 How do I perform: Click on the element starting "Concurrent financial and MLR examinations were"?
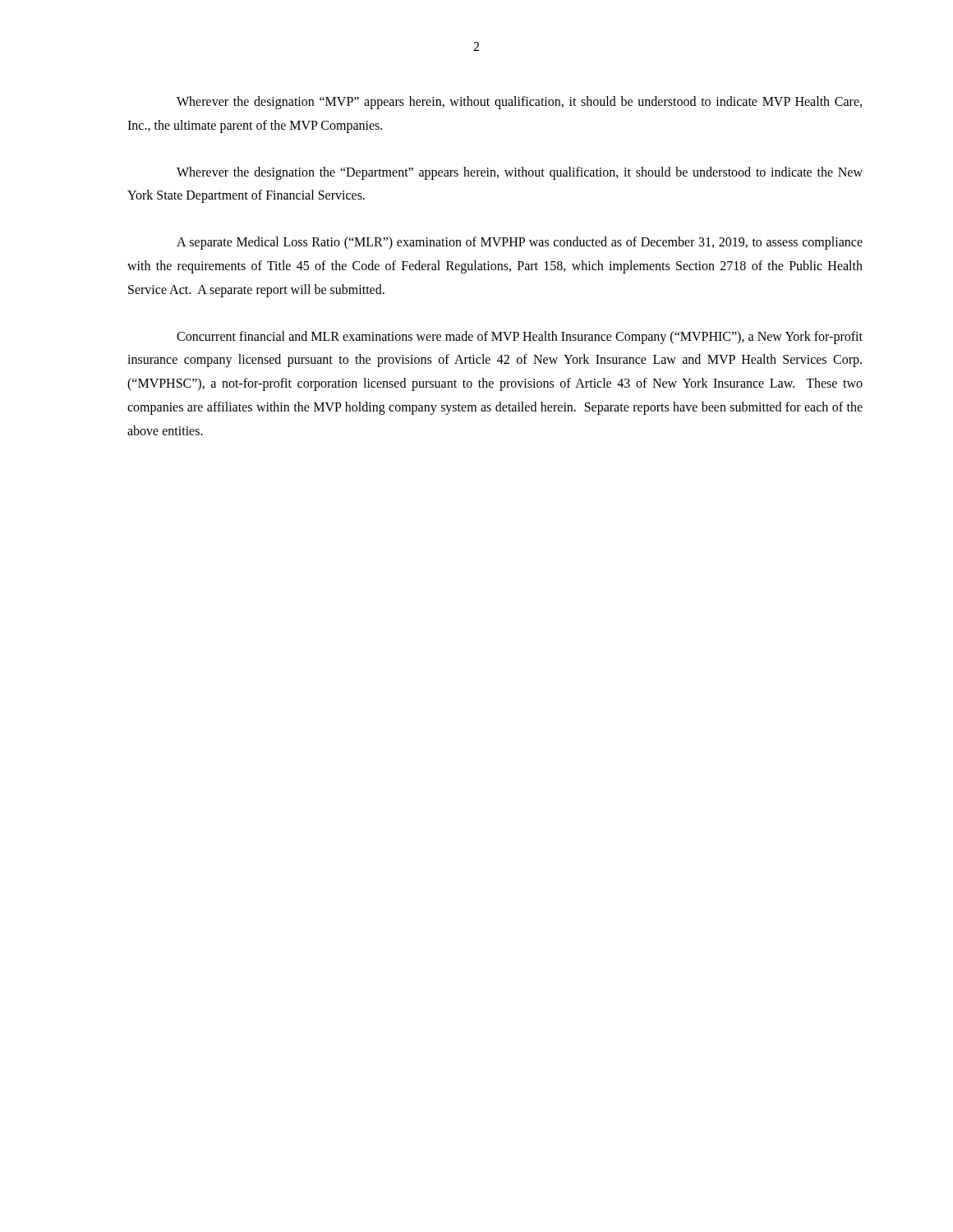pyautogui.click(x=495, y=383)
